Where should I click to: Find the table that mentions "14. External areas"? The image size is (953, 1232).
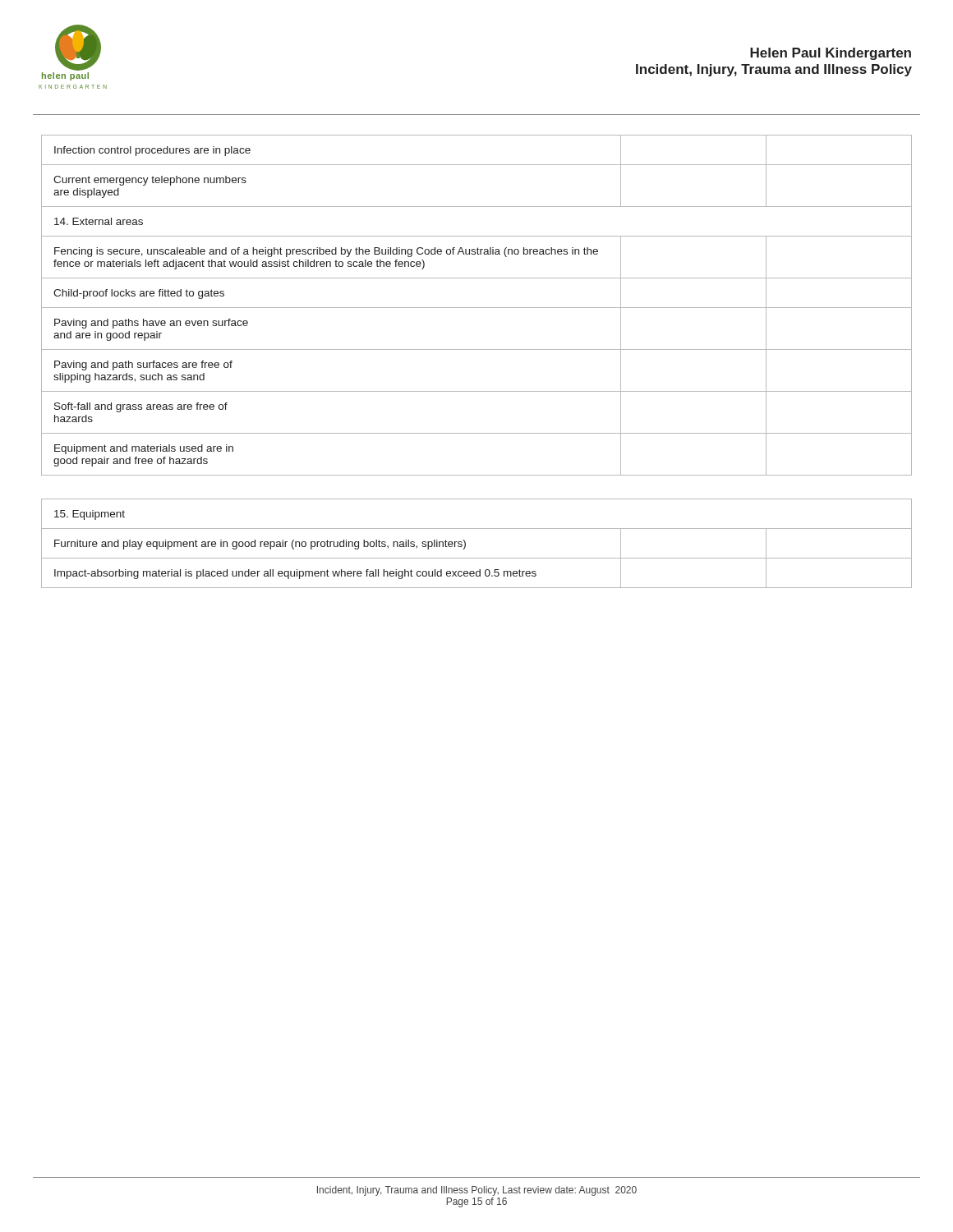pos(476,305)
